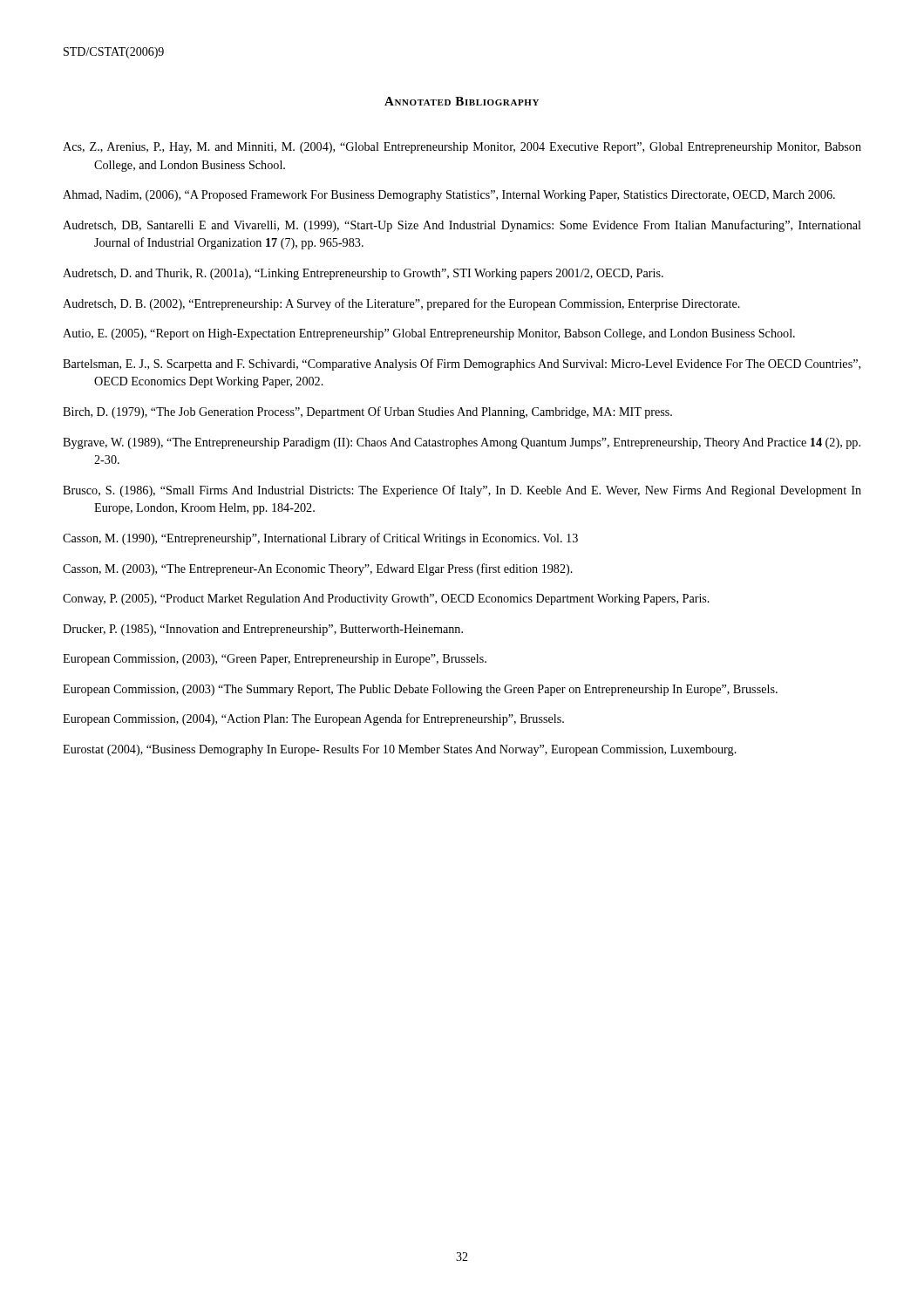
Task: Click on the region starting "Bygrave, W. (1989),"
Action: click(x=462, y=451)
